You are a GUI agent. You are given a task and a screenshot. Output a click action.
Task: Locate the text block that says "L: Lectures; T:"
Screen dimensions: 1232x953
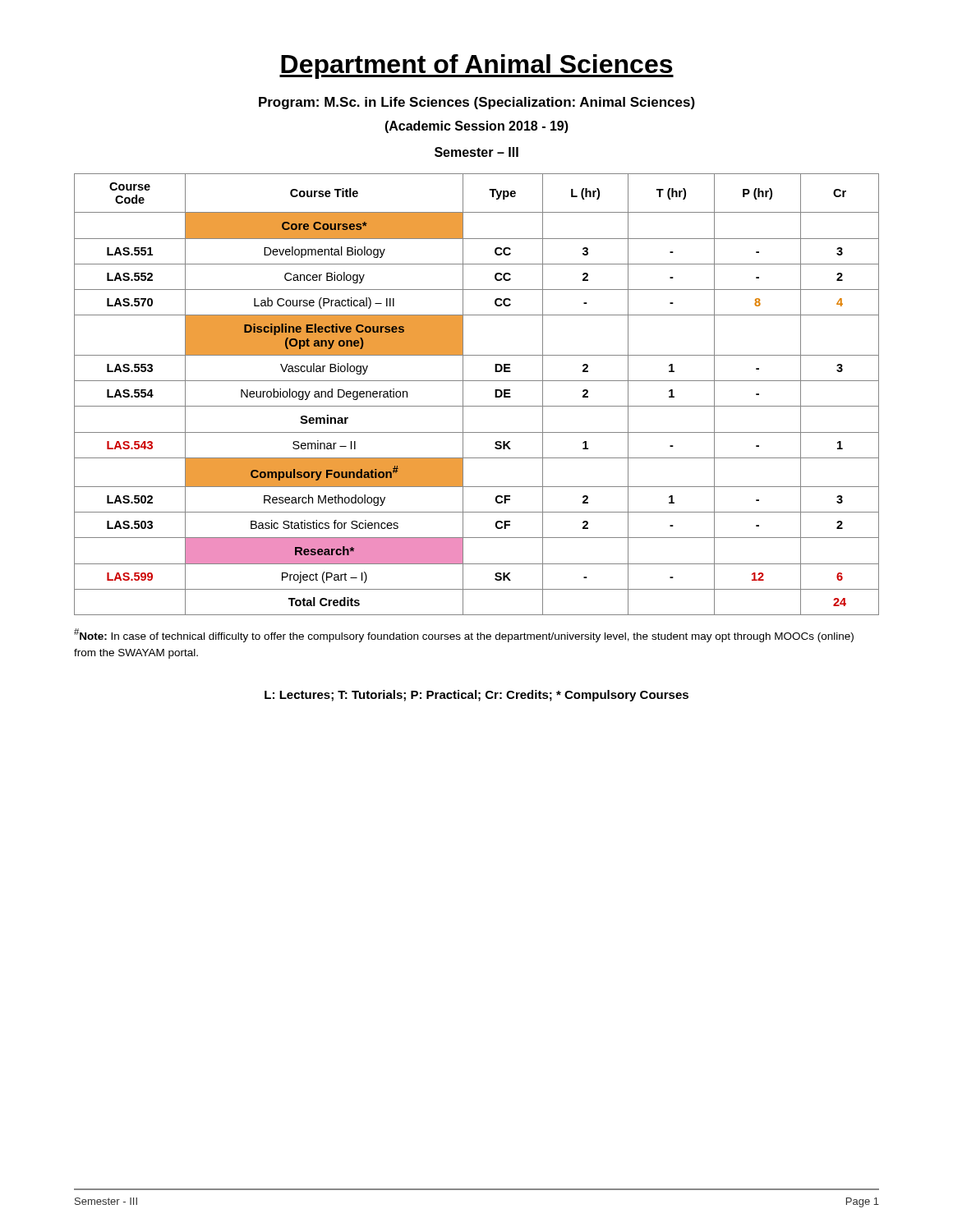[x=476, y=694]
